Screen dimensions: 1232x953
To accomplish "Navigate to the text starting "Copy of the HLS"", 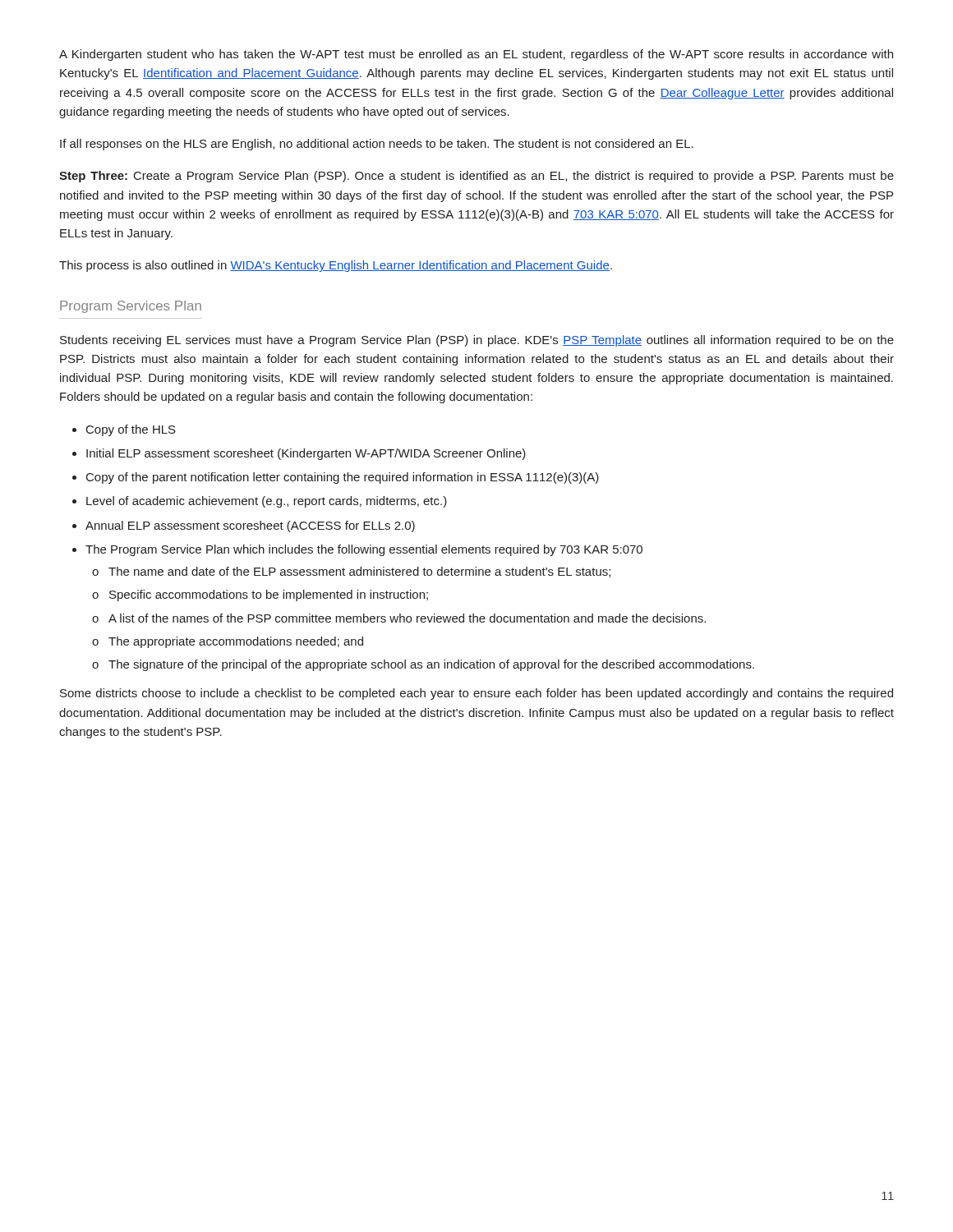I will 131,429.
